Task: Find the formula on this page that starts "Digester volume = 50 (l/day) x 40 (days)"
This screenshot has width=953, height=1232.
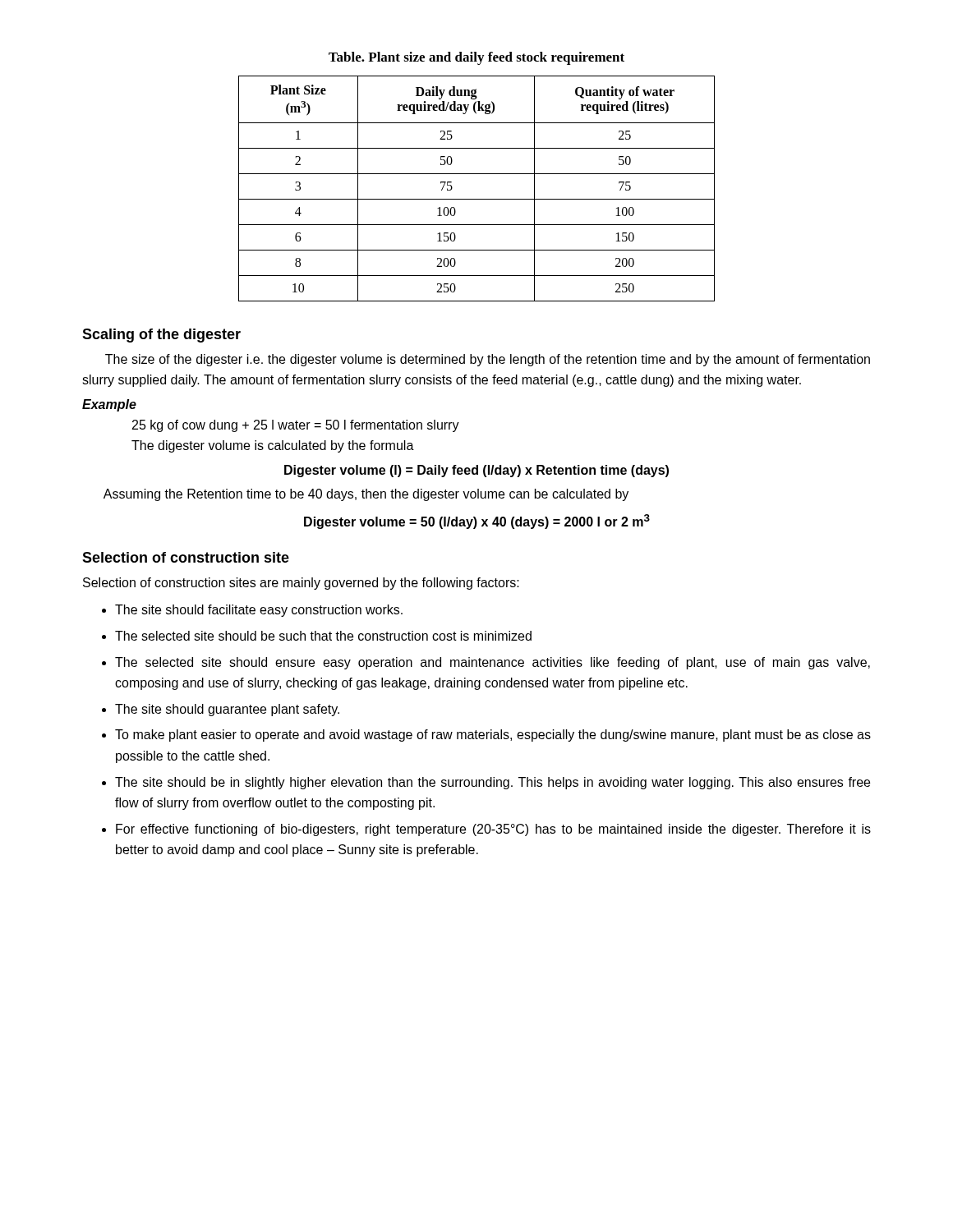Action: [476, 520]
